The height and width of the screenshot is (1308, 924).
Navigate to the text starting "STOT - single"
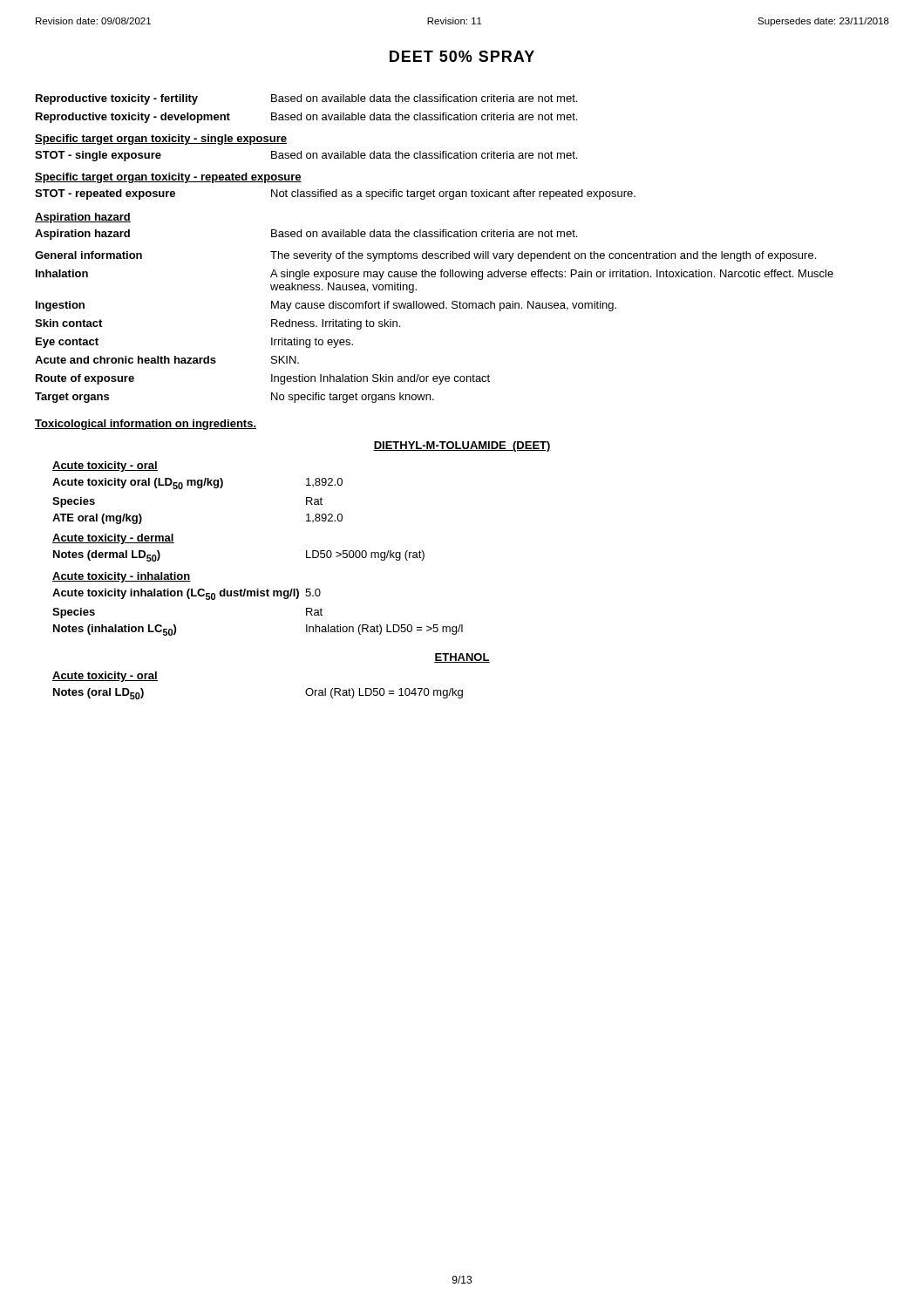tap(462, 155)
